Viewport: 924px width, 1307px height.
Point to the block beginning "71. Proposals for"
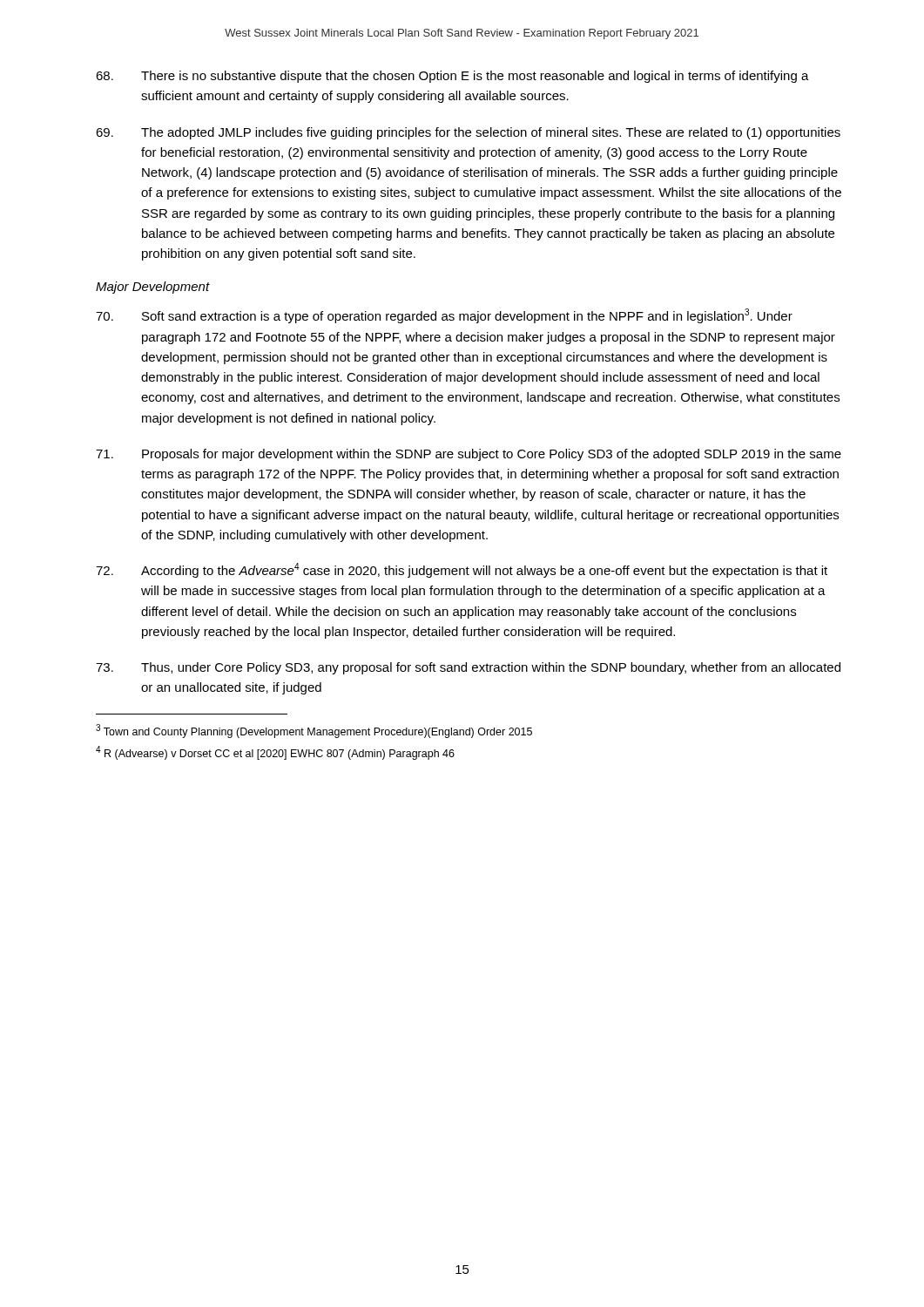point(471,494)
